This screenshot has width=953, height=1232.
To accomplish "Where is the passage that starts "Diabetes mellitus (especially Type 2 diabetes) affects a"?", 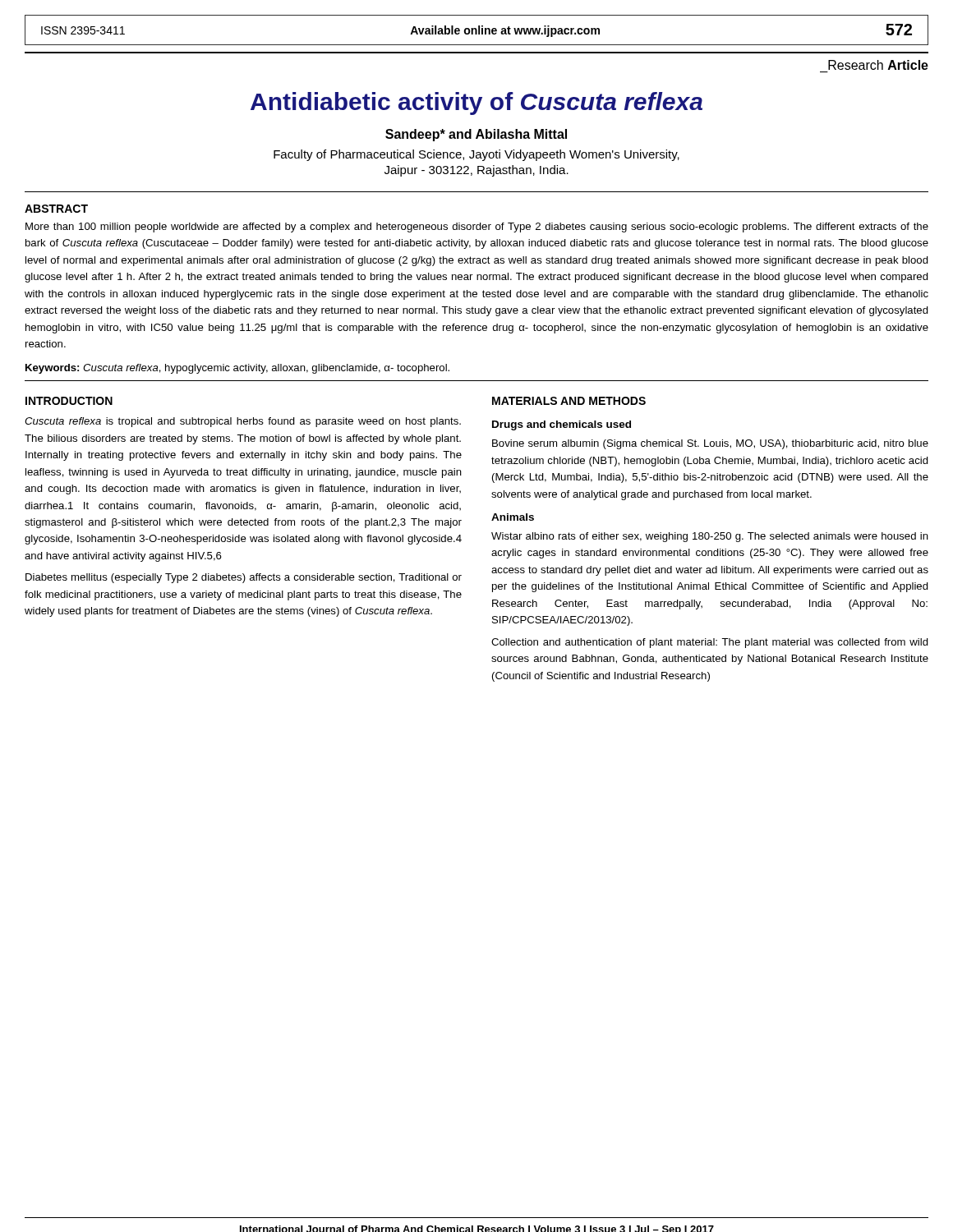I will pos(243,594).
